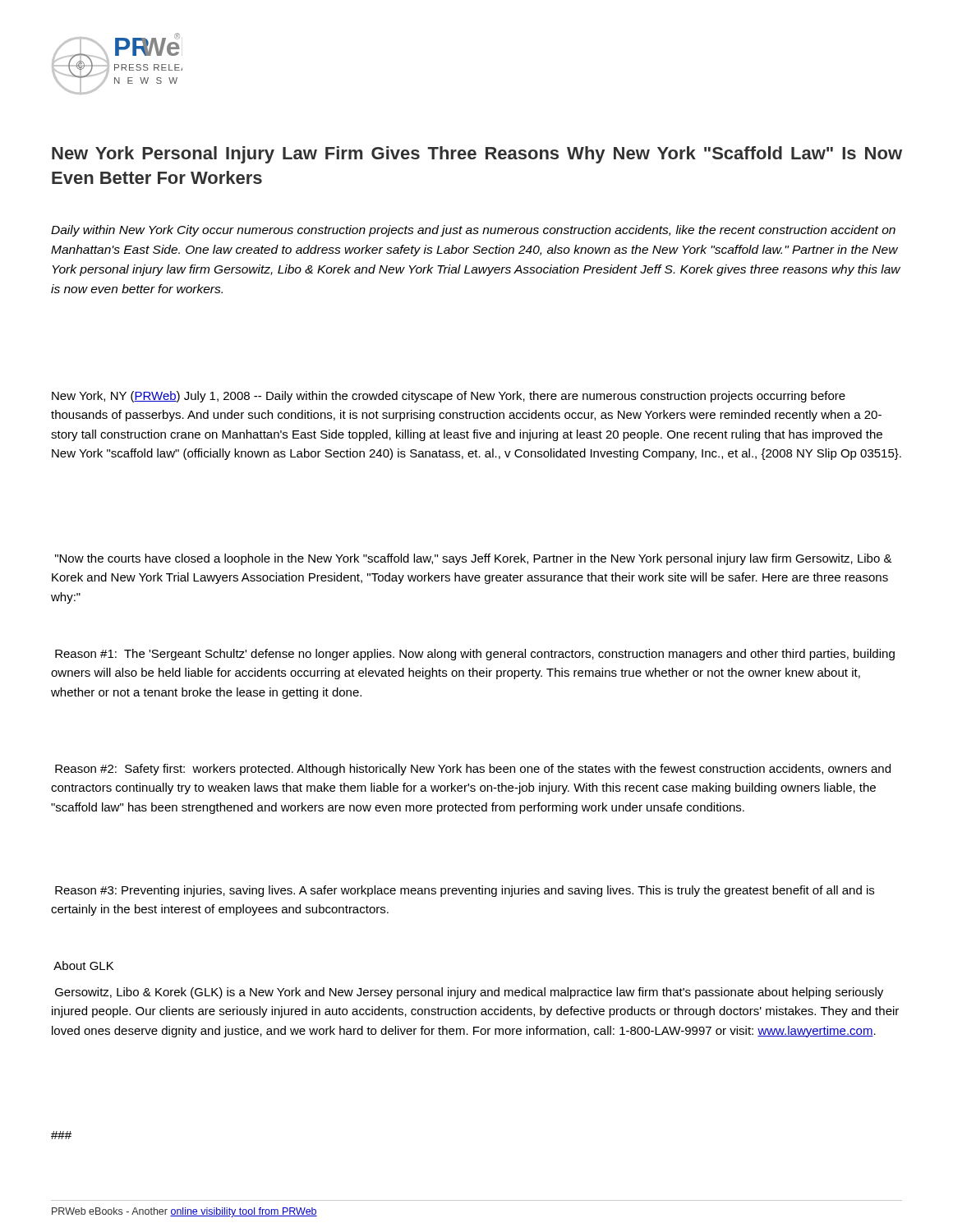Locate the block starting "New York Personal Injury Law"
953x1232 pixels.
coord(476,165)
